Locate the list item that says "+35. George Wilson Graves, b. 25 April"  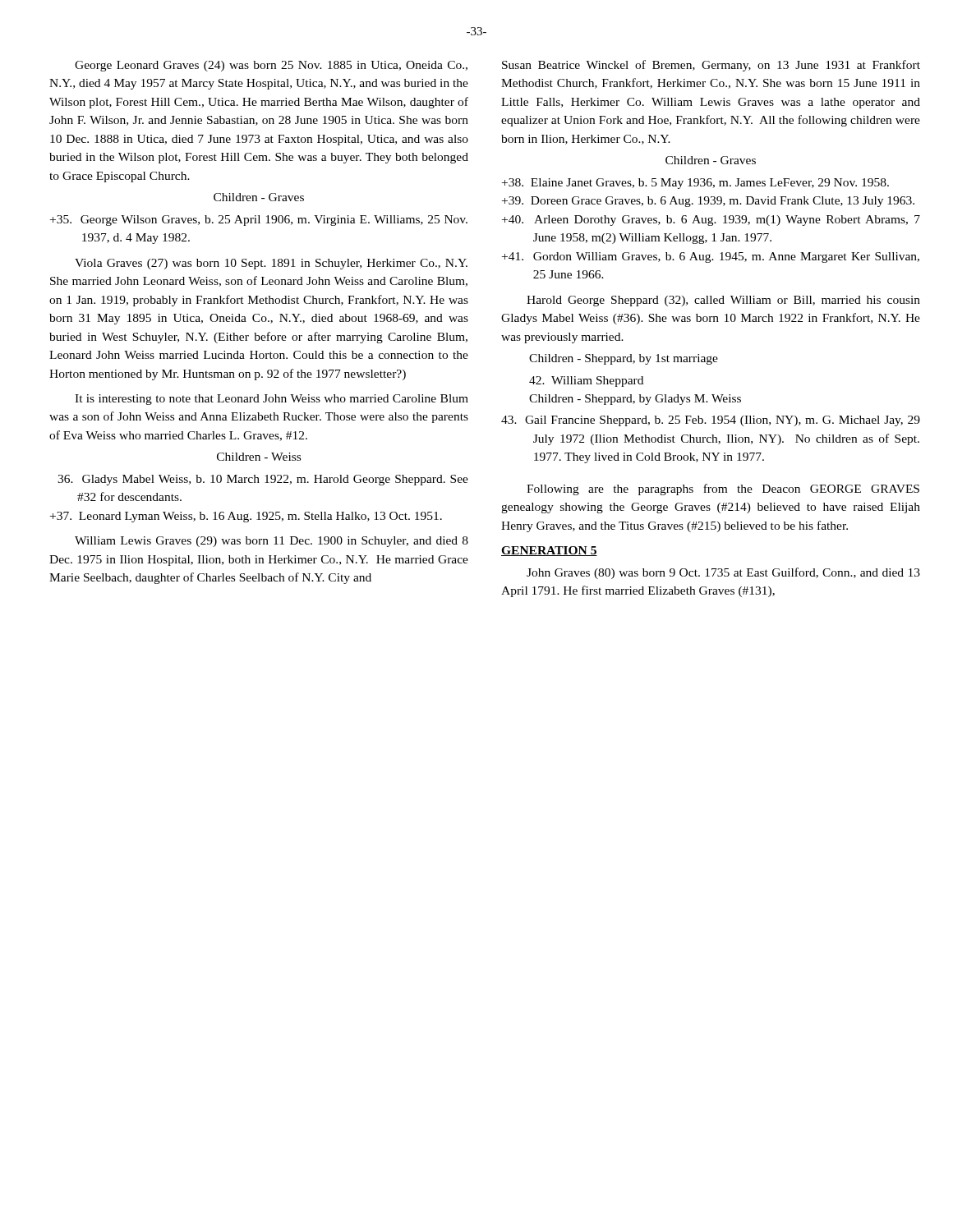259,229
